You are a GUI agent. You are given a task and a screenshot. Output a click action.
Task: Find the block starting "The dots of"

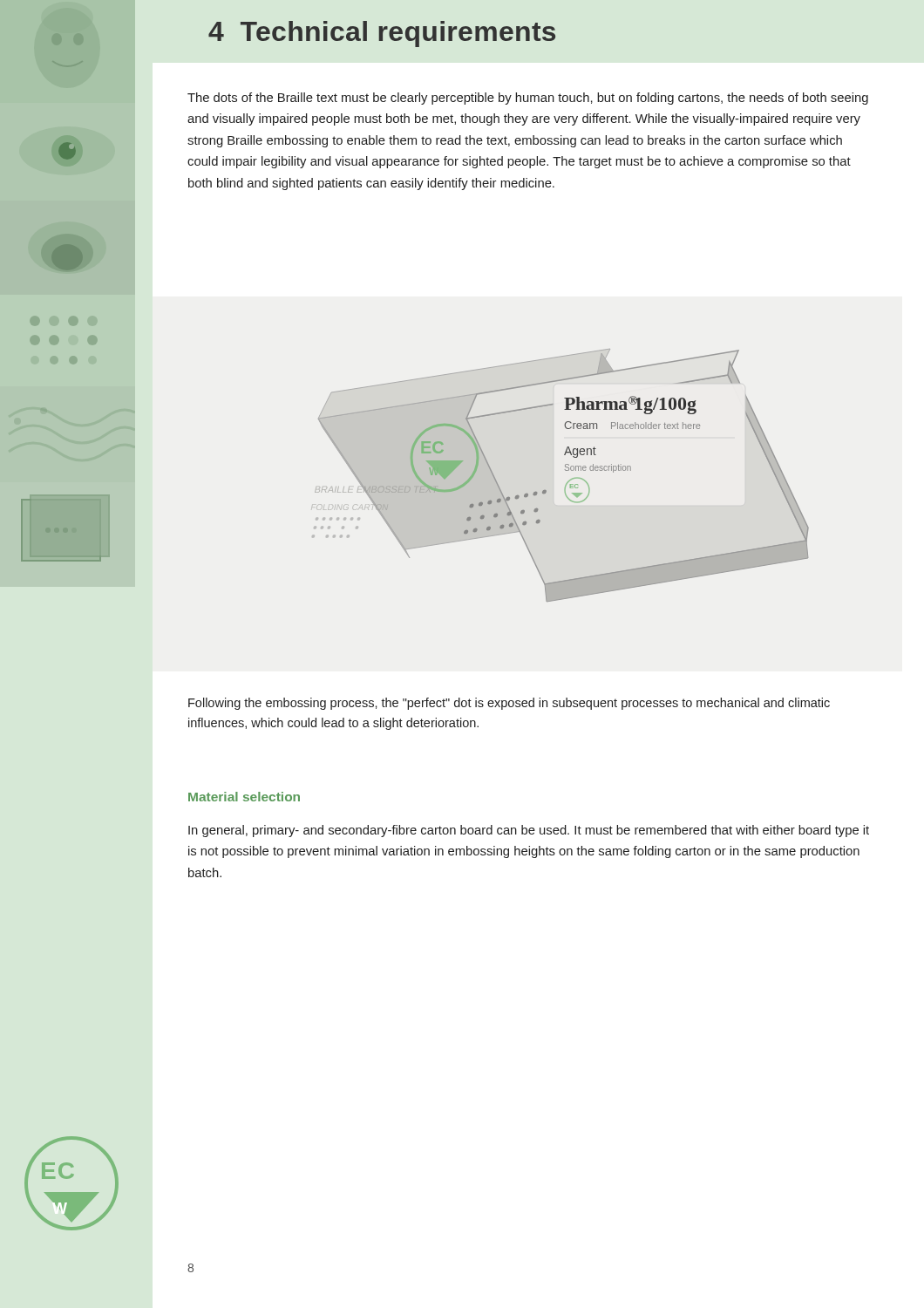click(x=528, y=140)
